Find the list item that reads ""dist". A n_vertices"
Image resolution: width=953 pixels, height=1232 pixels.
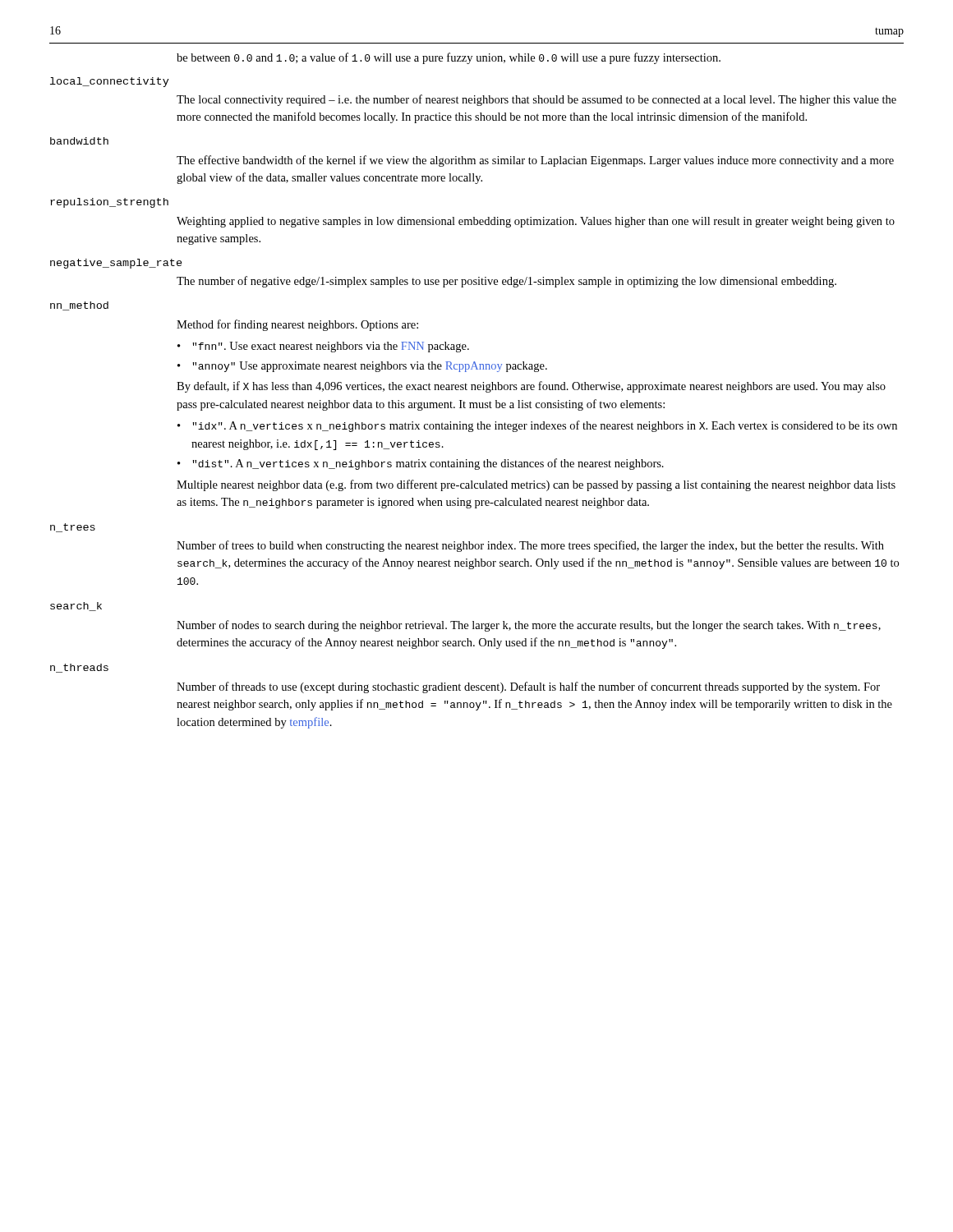click(428, 464)
